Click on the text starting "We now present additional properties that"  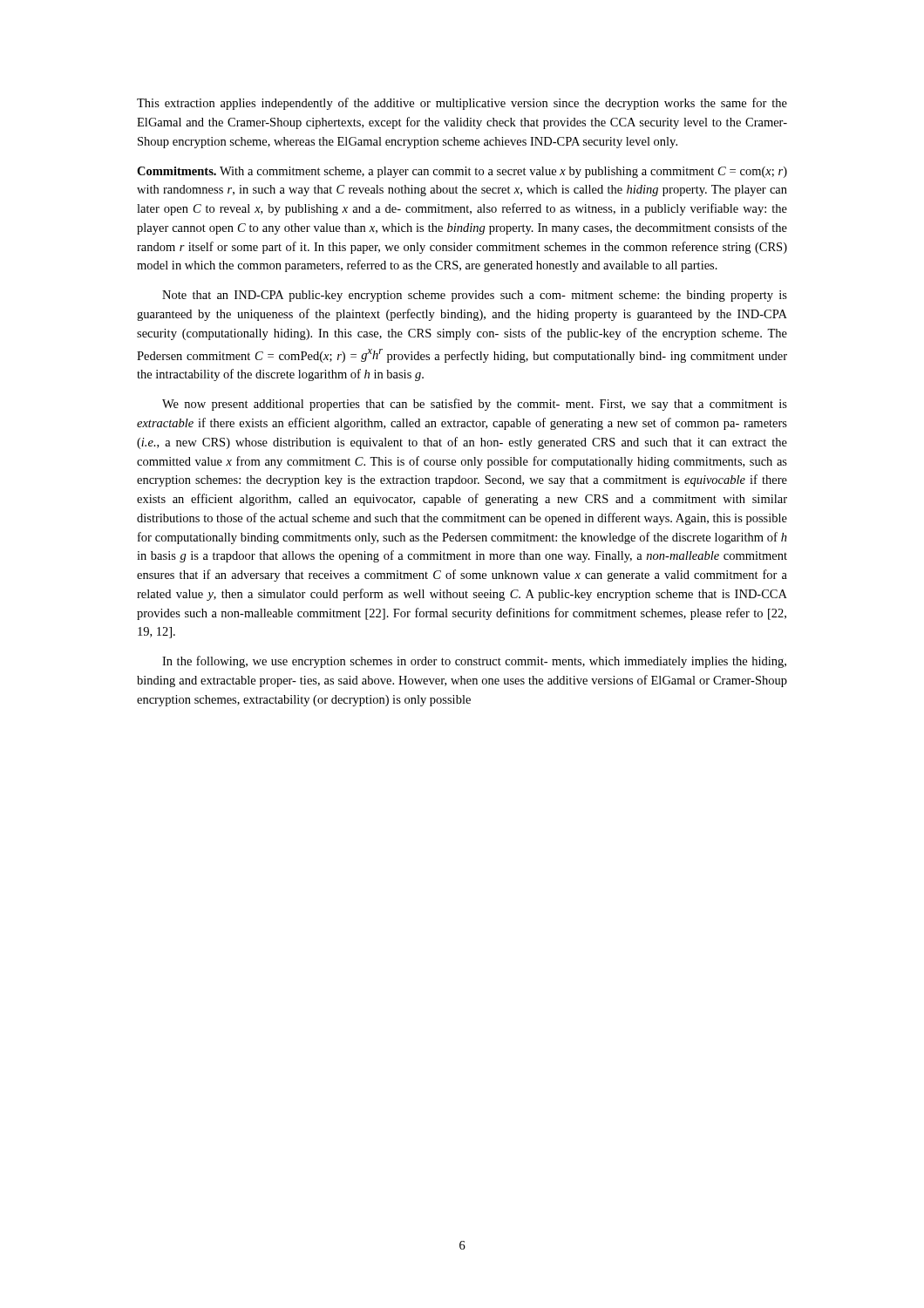coord(462,519)
